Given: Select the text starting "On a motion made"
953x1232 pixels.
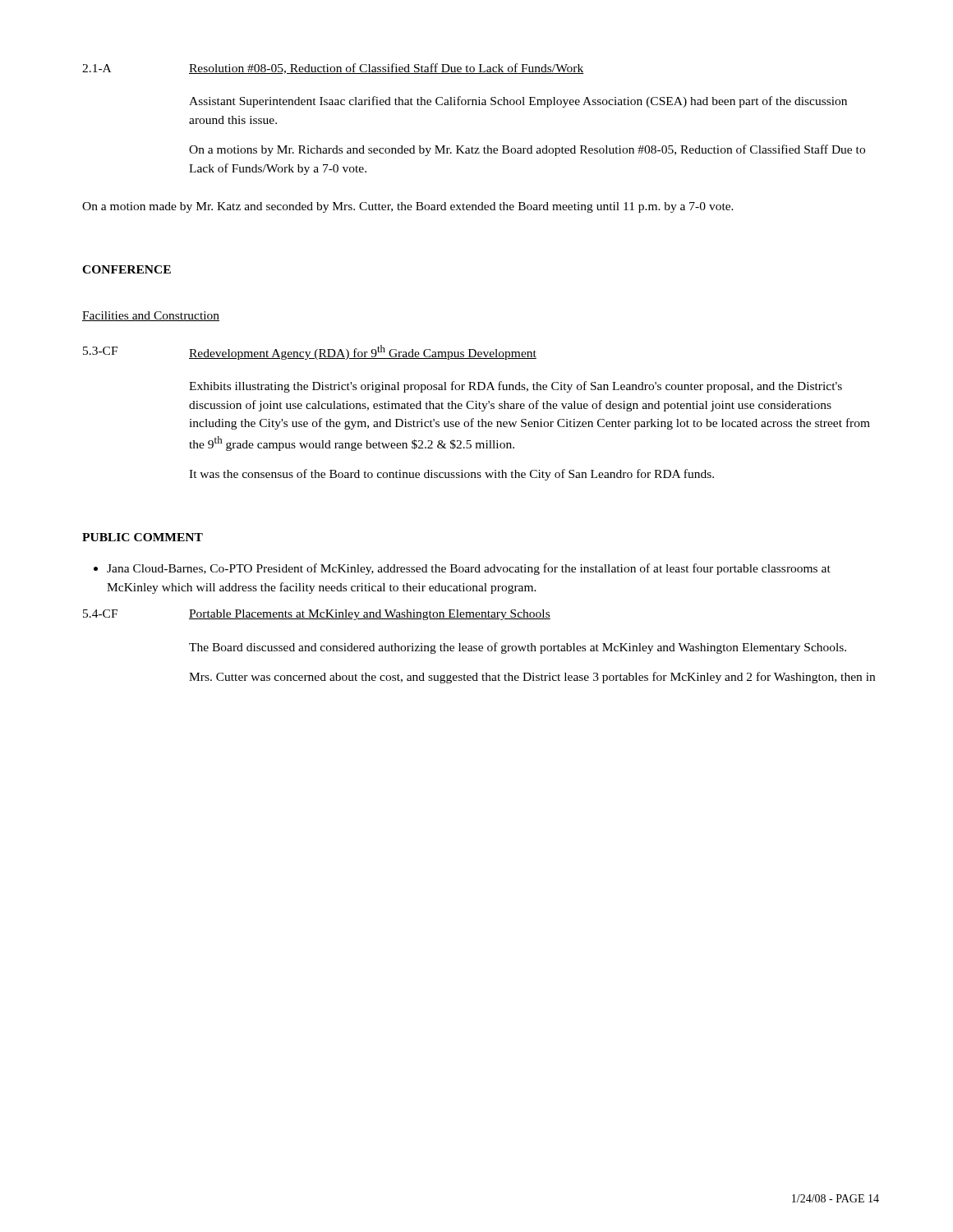Looking at the screenshot, I should (408, 206).
